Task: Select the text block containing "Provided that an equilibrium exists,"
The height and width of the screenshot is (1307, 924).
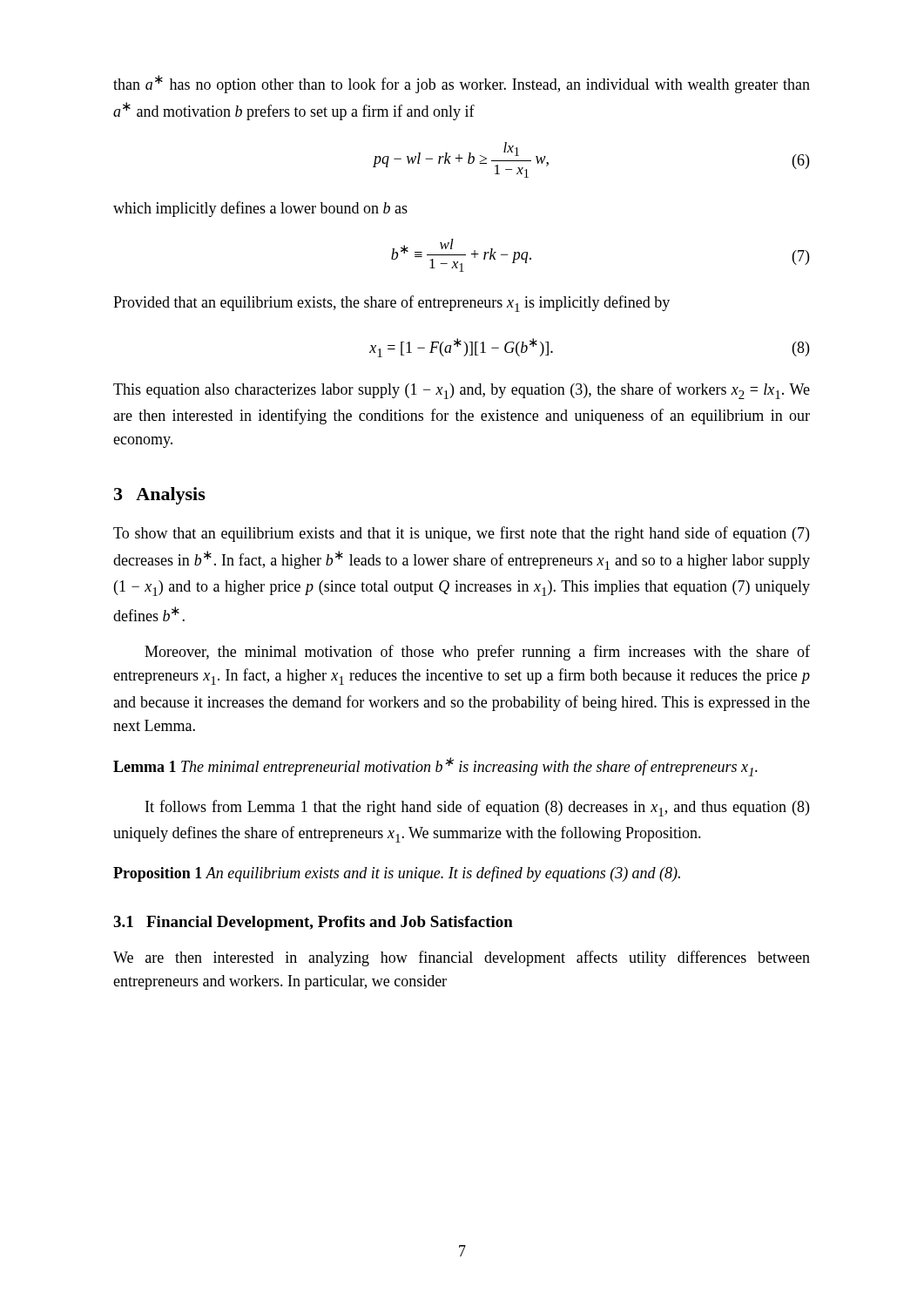Action: tap(462, 304)
